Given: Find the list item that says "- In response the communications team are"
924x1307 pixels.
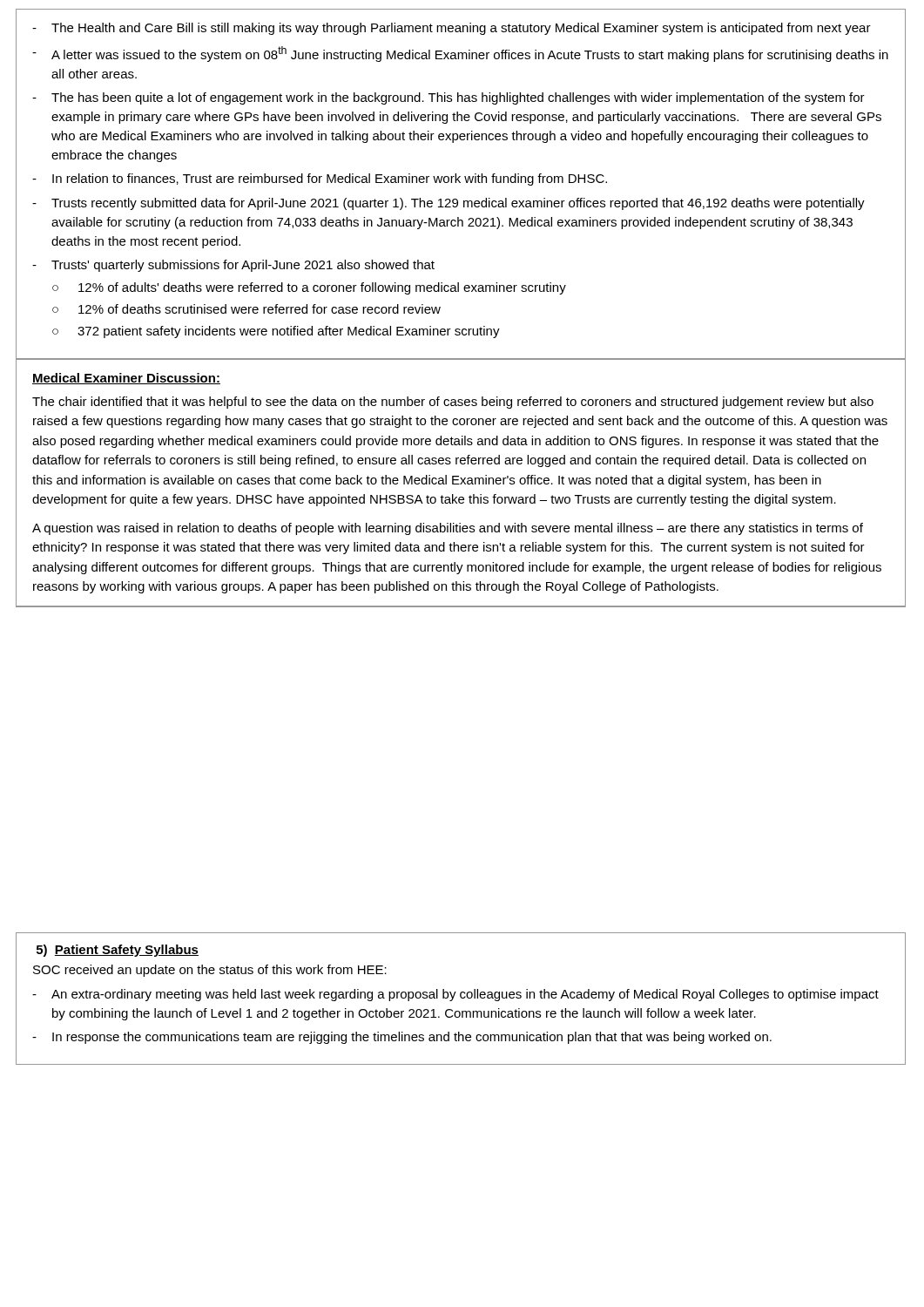Looking at the screenshot, I should [461, 1037].
